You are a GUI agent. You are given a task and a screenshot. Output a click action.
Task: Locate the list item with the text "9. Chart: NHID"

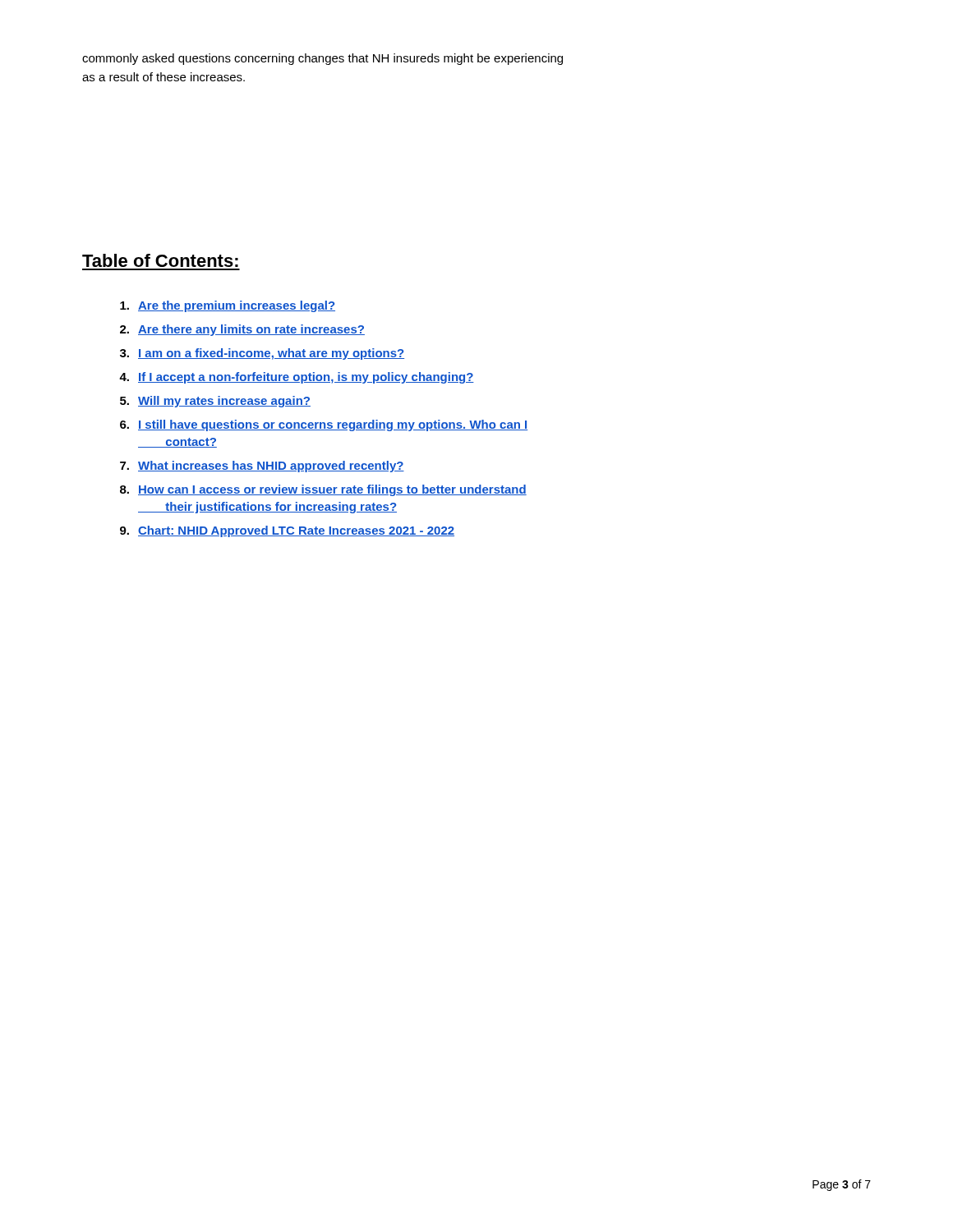click(x=276, y=530)
